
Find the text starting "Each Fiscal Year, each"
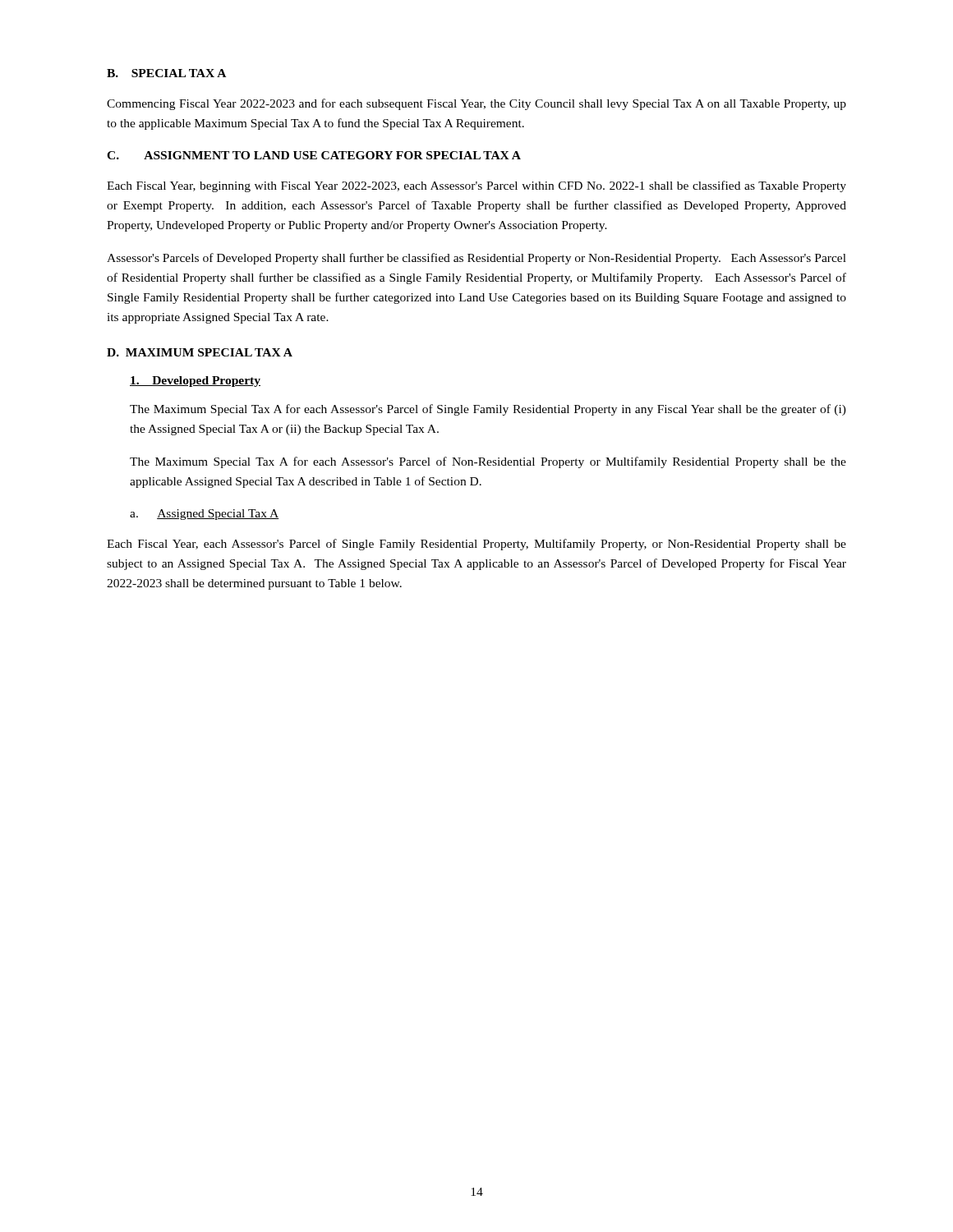[476, 563]
